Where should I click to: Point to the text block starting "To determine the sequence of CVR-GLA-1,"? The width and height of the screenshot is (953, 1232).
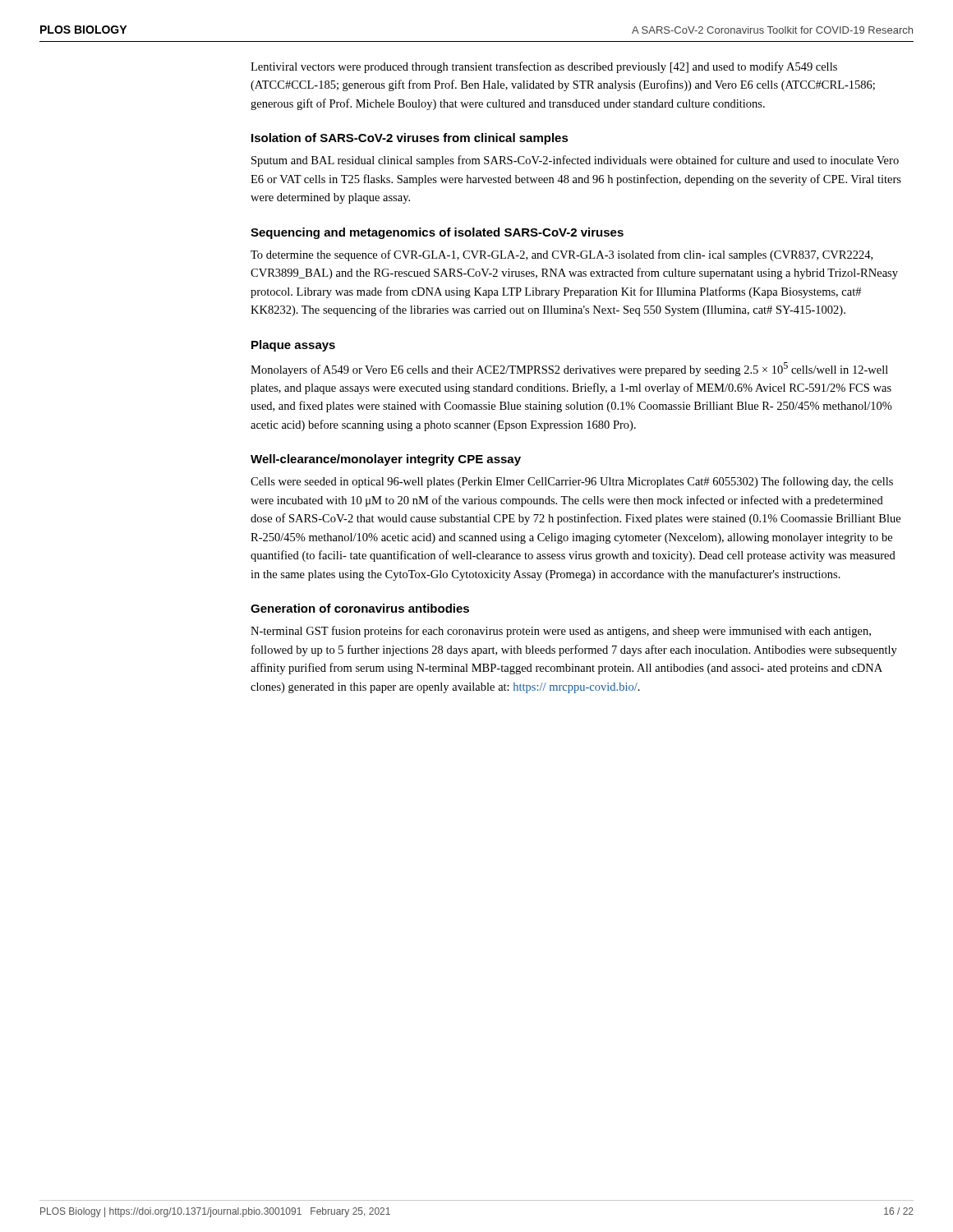[x=574, y=282]
